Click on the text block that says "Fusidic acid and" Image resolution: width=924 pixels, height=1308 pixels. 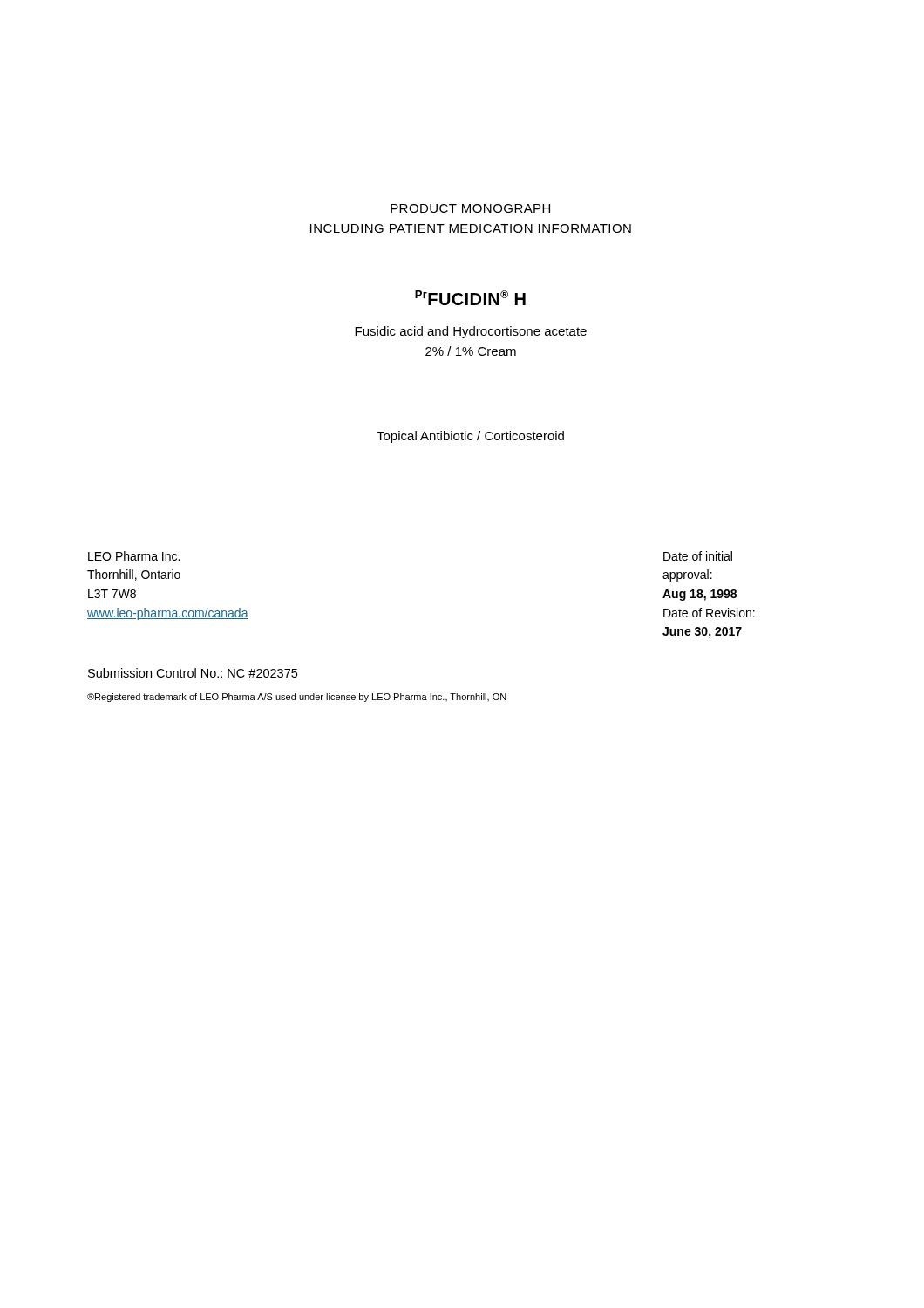[x=471, y=331]
